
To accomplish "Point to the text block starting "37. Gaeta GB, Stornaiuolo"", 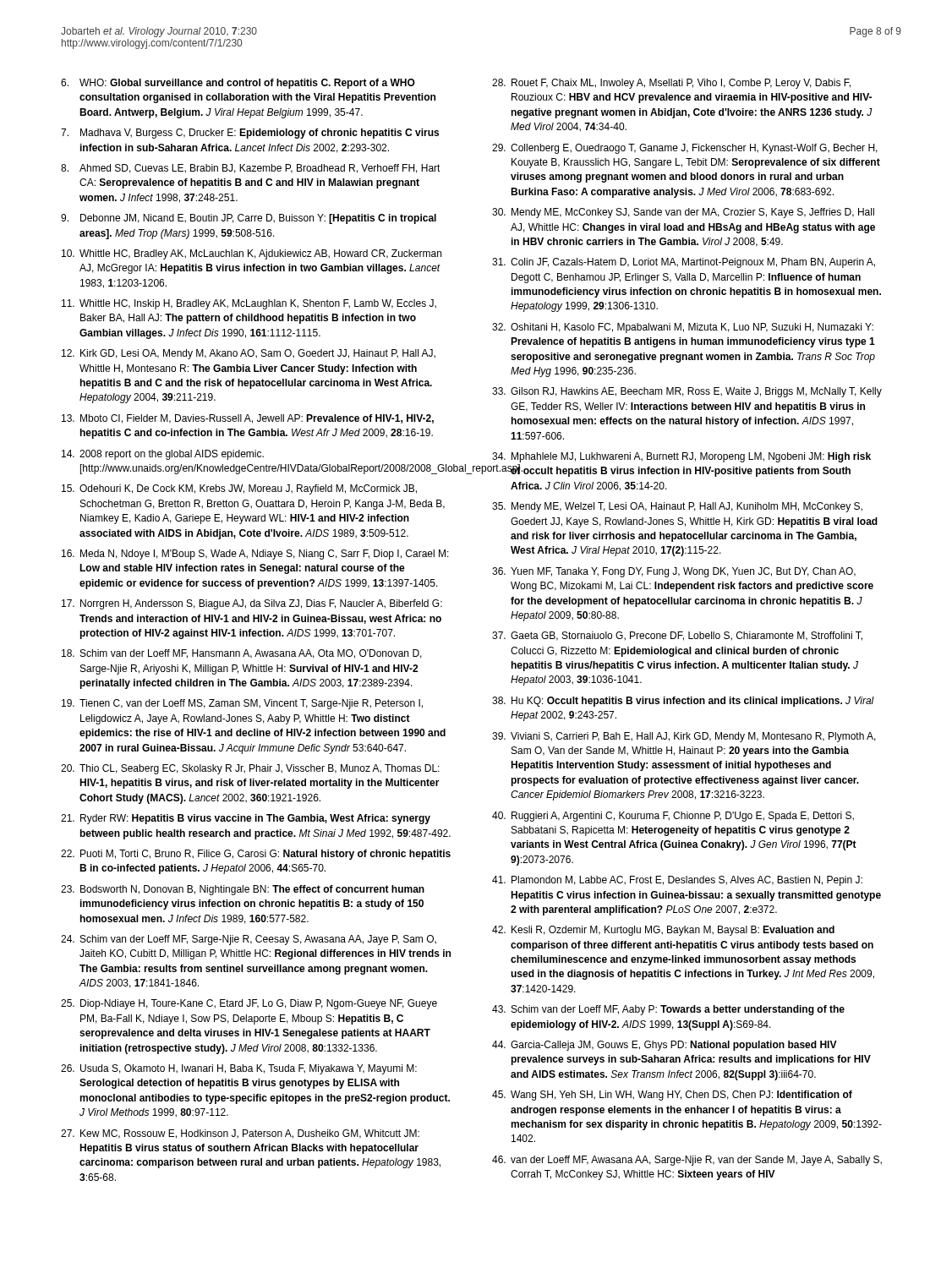I will 687,659.
